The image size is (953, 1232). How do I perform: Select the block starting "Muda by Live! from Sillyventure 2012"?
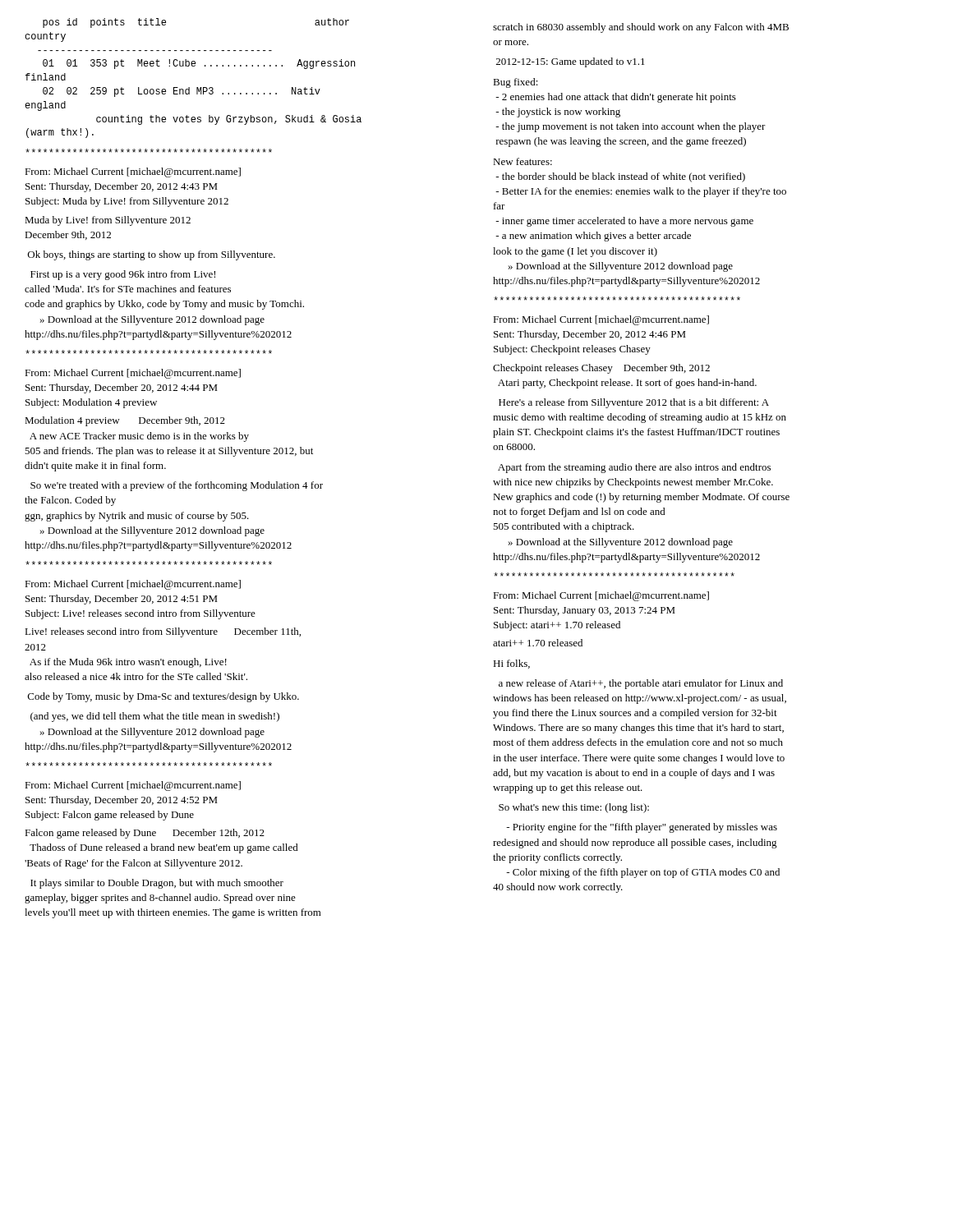108,221
